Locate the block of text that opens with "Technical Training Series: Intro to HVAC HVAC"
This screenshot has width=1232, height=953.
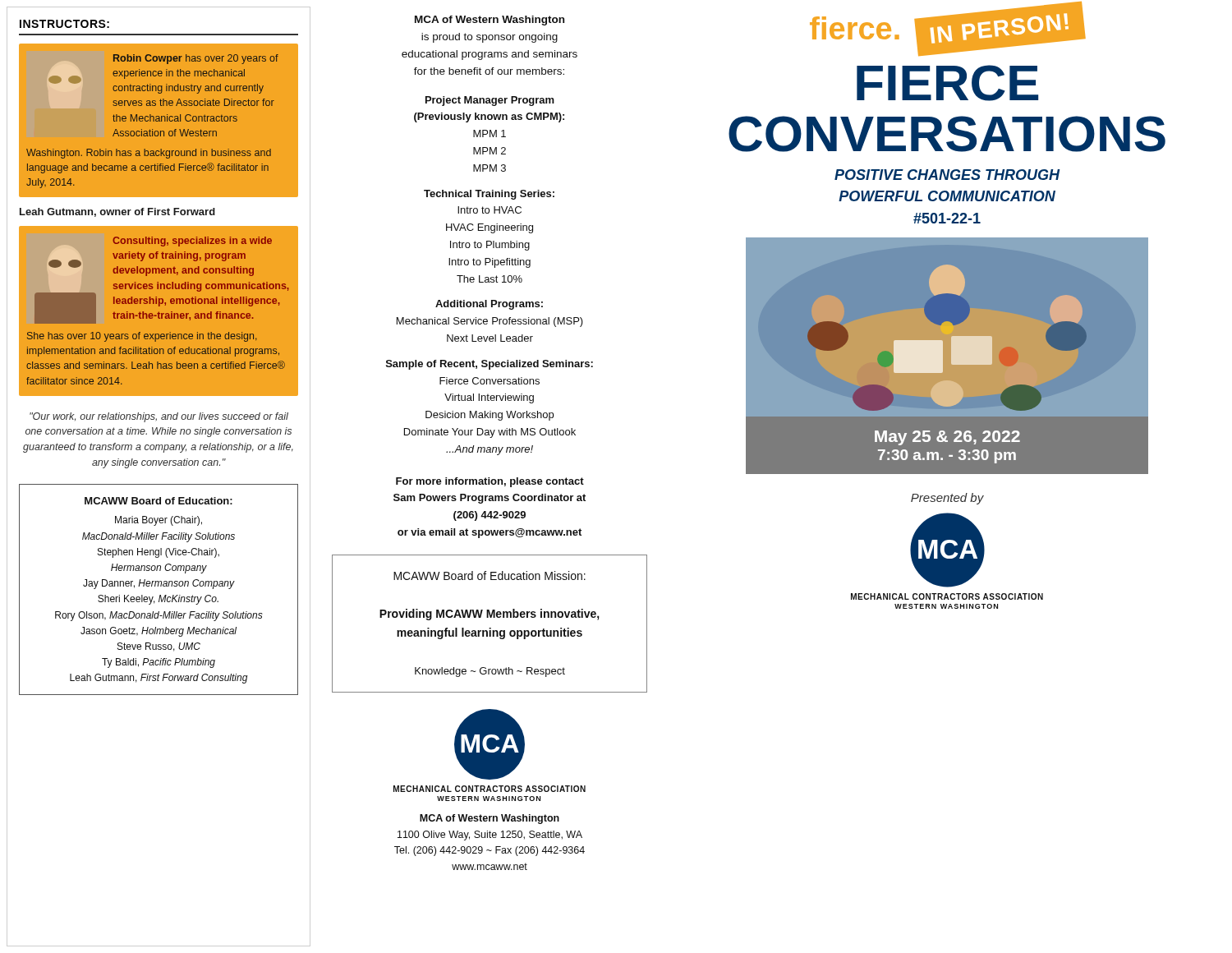pos(489,236)
